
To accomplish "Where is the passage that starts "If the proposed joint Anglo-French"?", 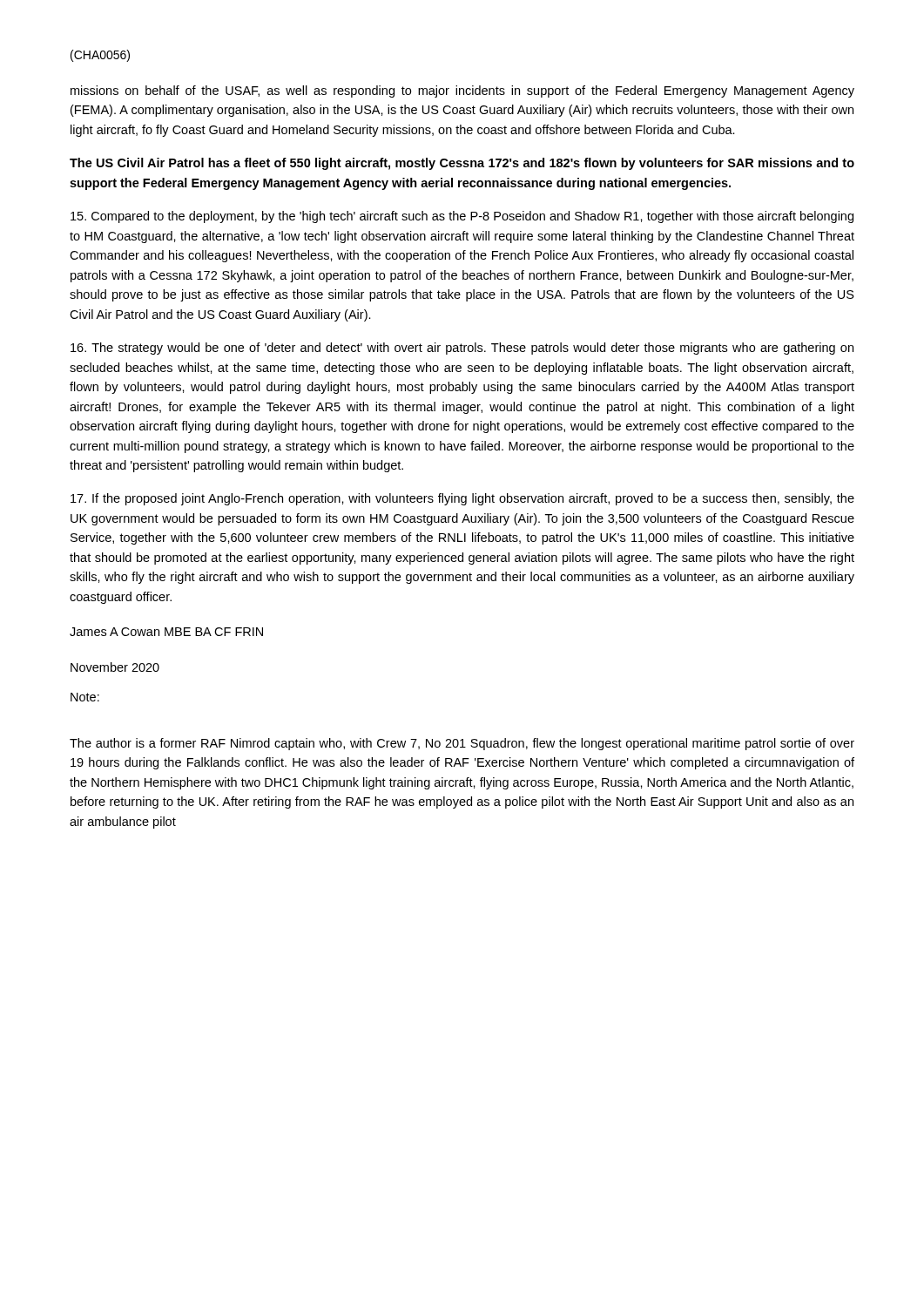I will click(x=462, y=548).
